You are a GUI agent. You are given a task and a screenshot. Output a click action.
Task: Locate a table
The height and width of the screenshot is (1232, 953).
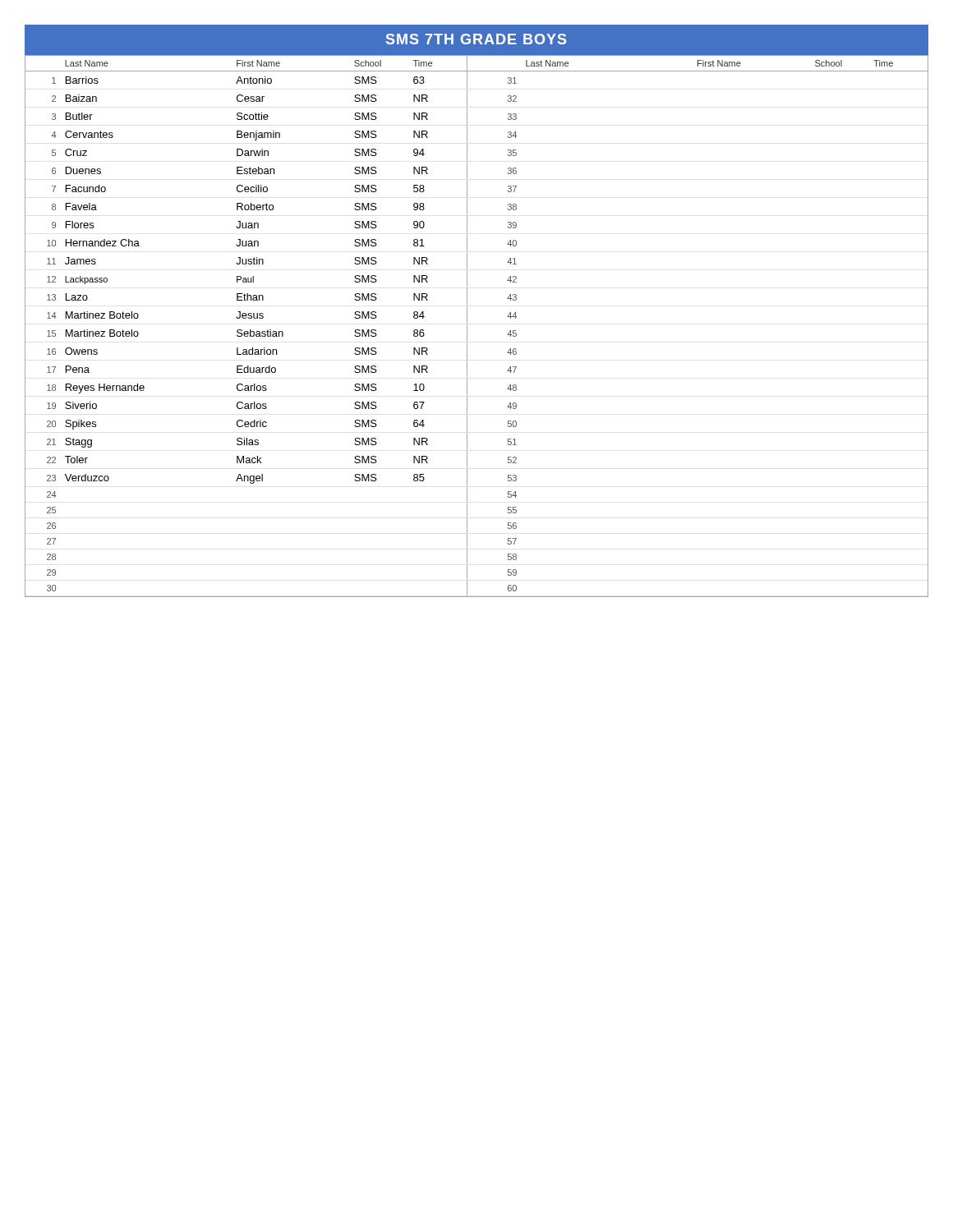[x=476, y=326]
